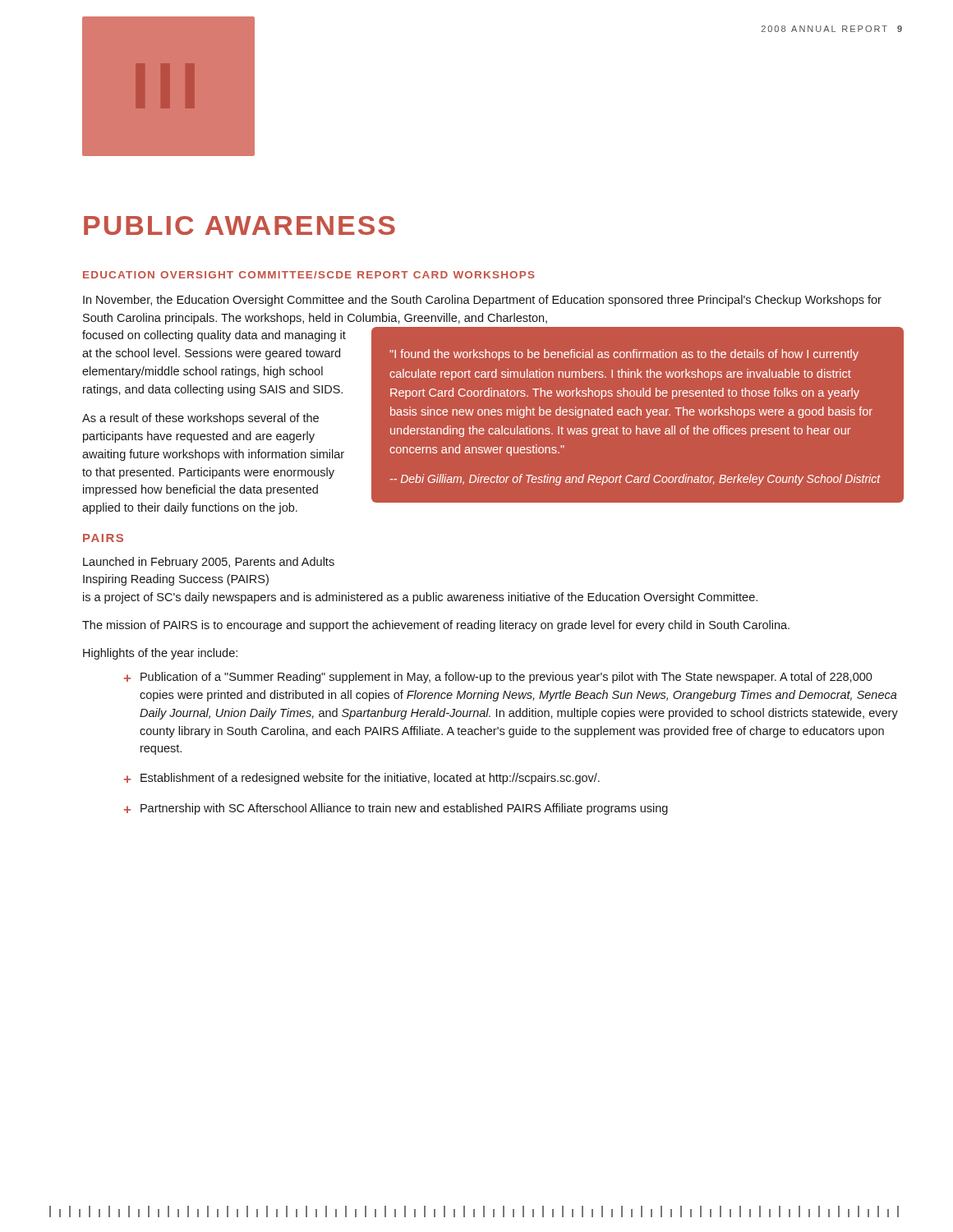Locate the block of text that opens with "focused on collecting"

(x=214, y=362)
